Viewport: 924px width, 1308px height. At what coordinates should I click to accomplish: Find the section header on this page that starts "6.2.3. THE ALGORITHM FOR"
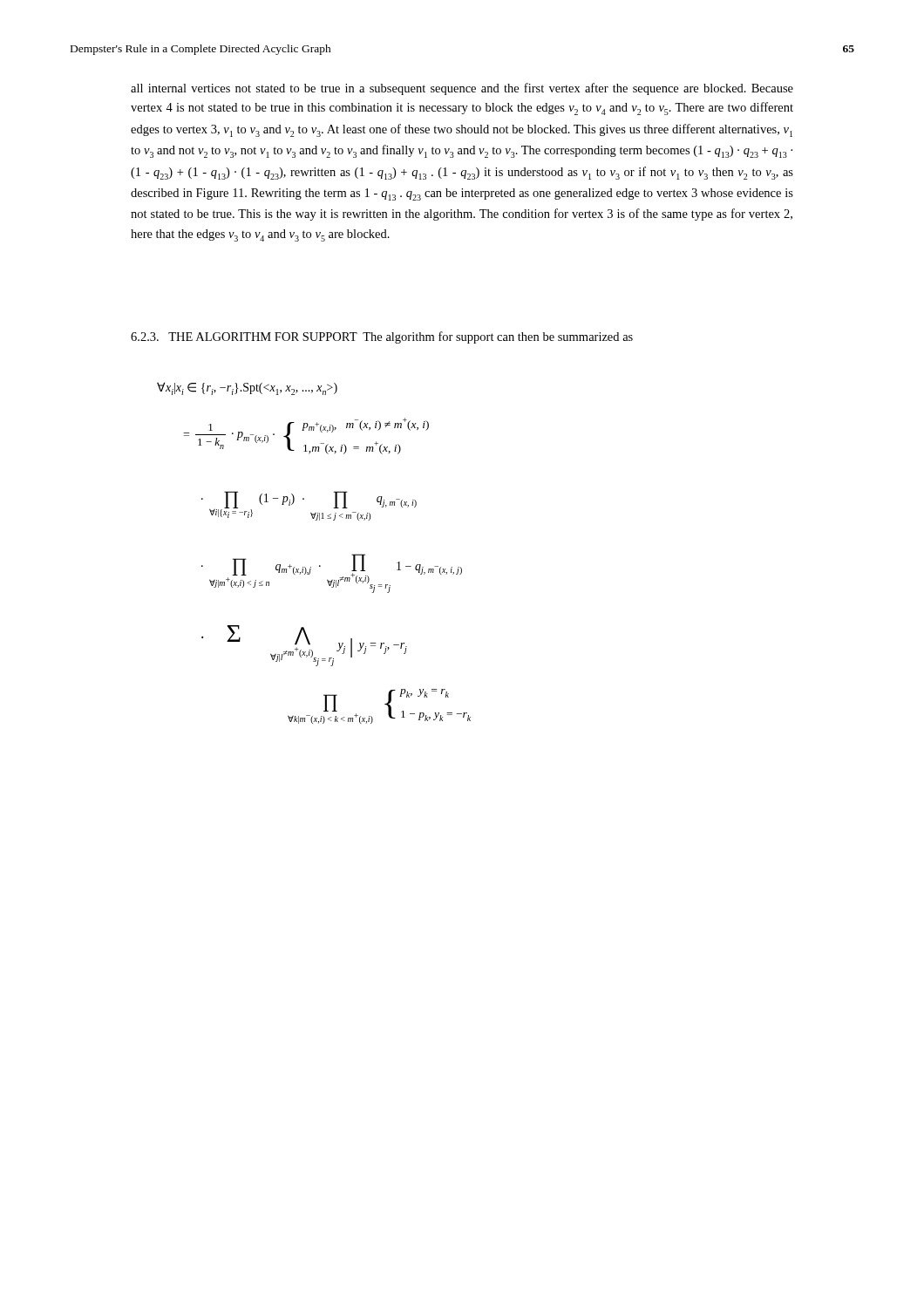382,337
